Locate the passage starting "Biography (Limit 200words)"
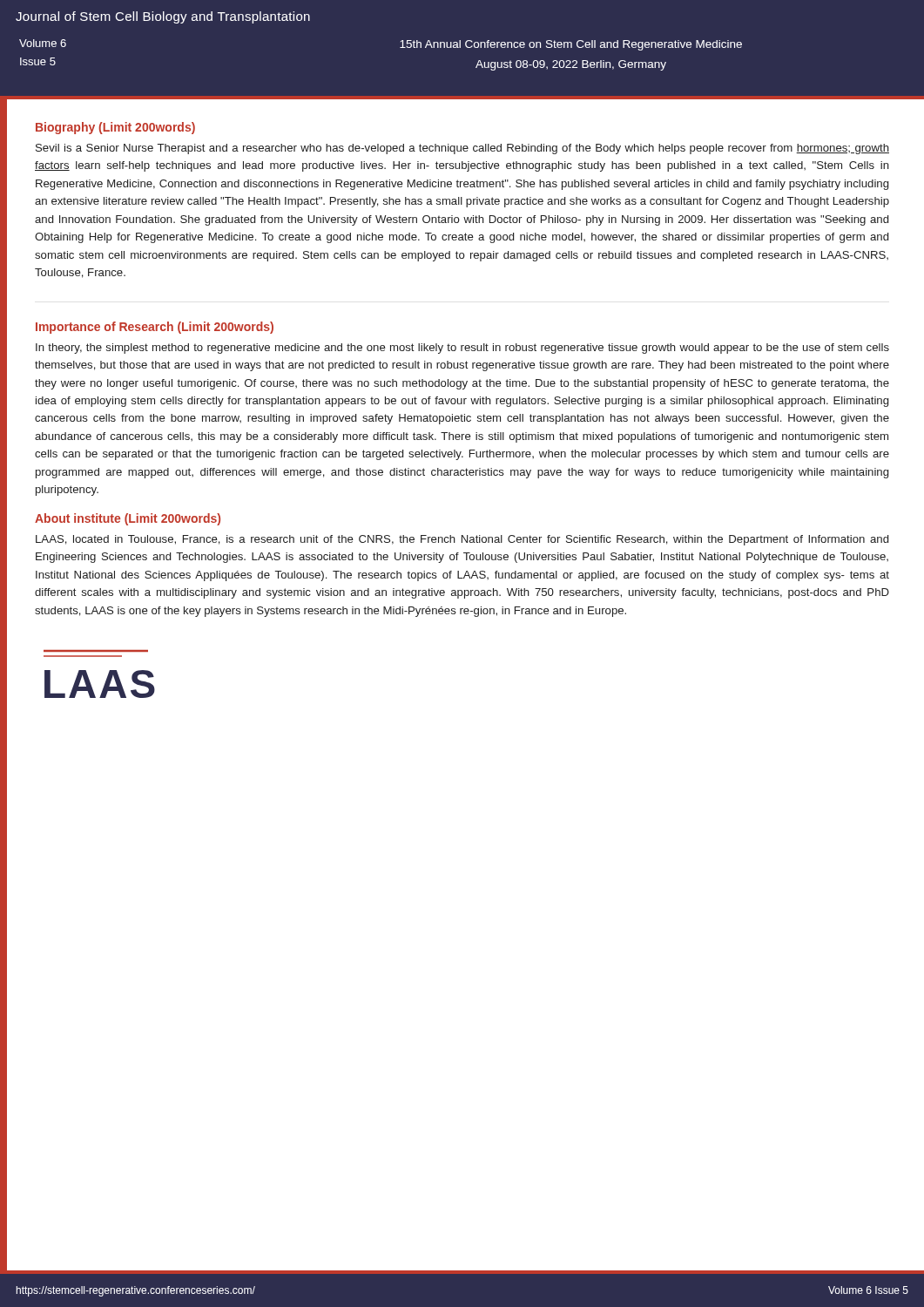Viewport: 924px width, 1307px height. click(115, 127)
